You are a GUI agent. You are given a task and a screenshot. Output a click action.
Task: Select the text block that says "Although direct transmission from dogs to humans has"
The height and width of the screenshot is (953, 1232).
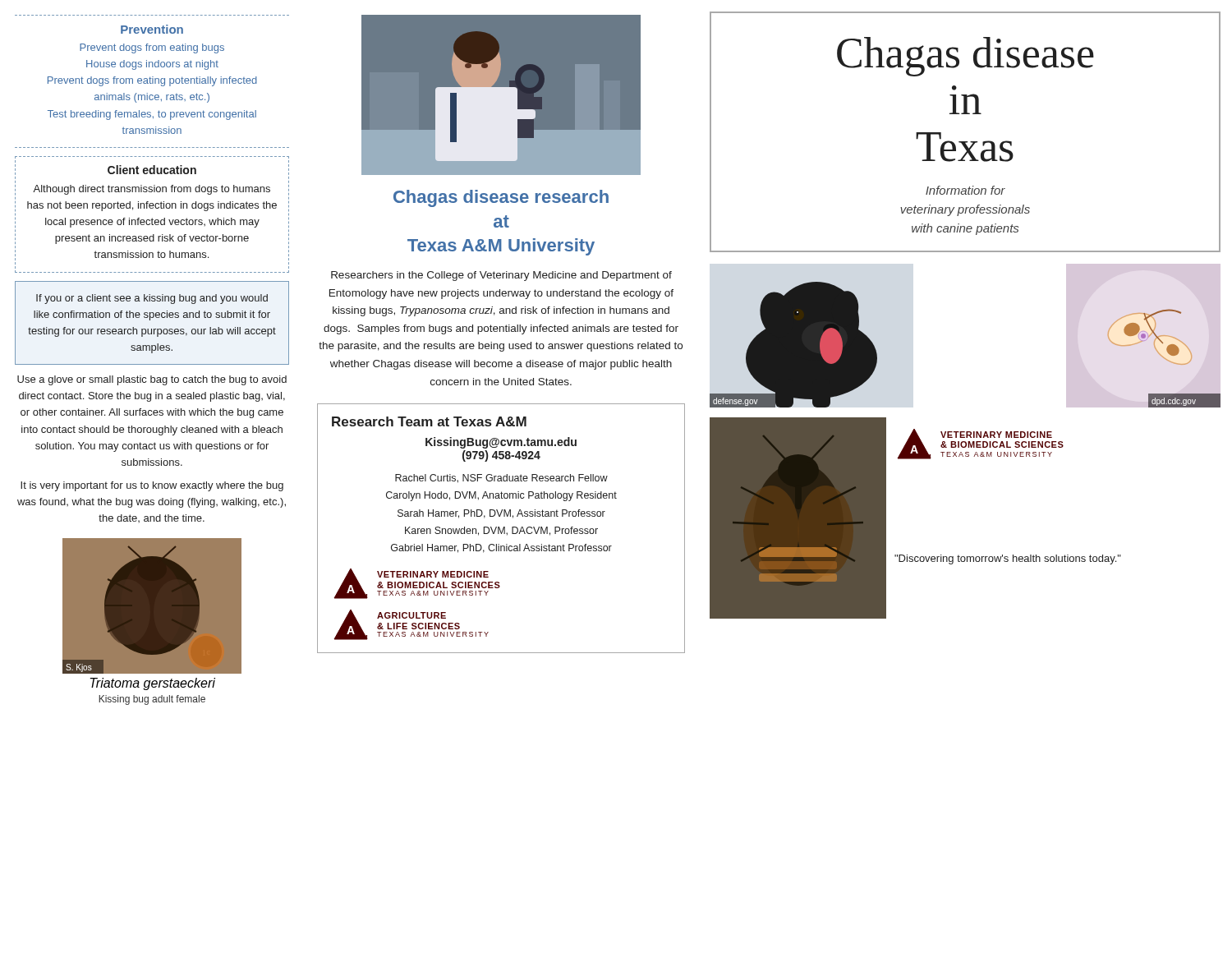coord(152,221)
